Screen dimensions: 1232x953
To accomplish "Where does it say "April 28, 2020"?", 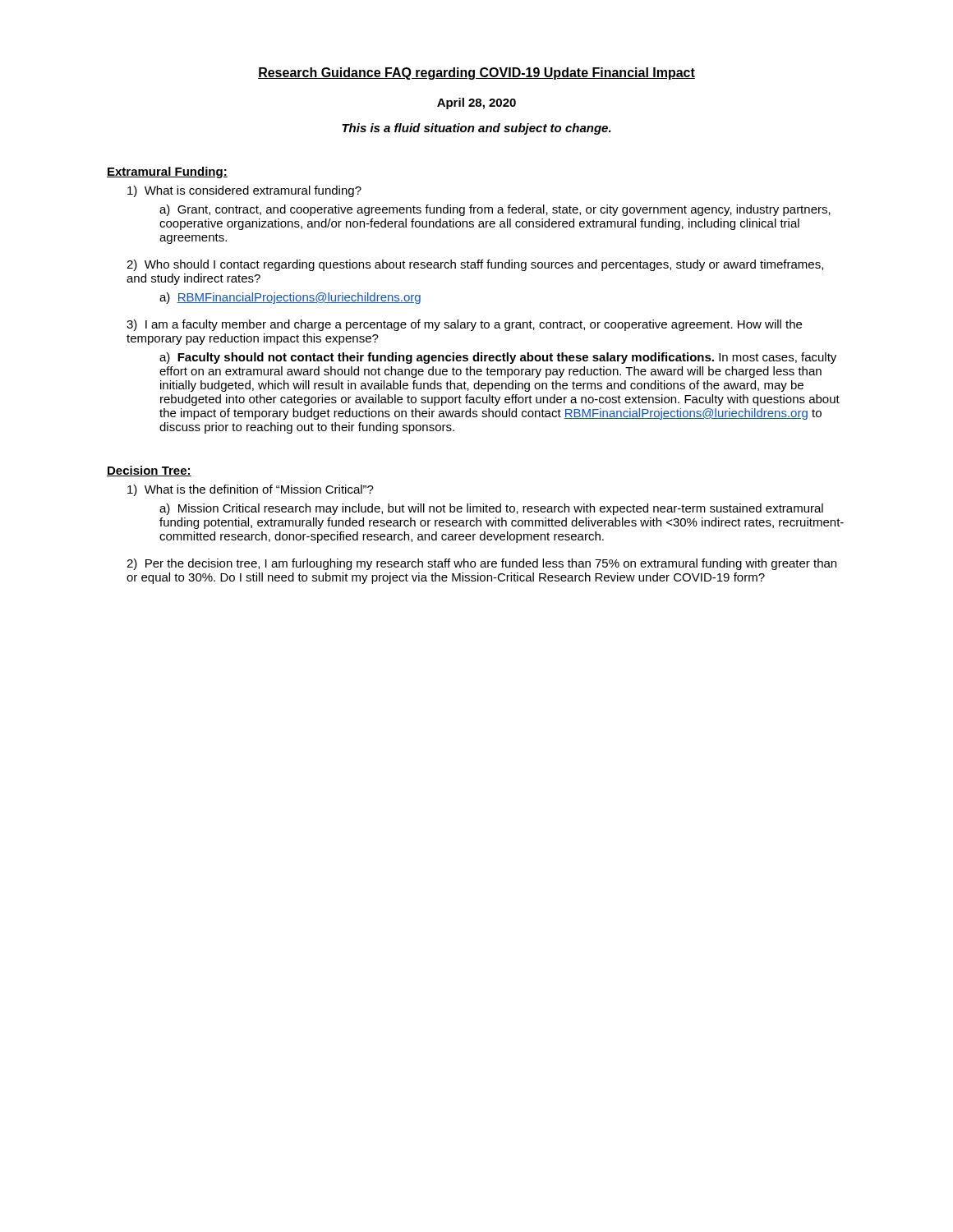I will 476,102.
